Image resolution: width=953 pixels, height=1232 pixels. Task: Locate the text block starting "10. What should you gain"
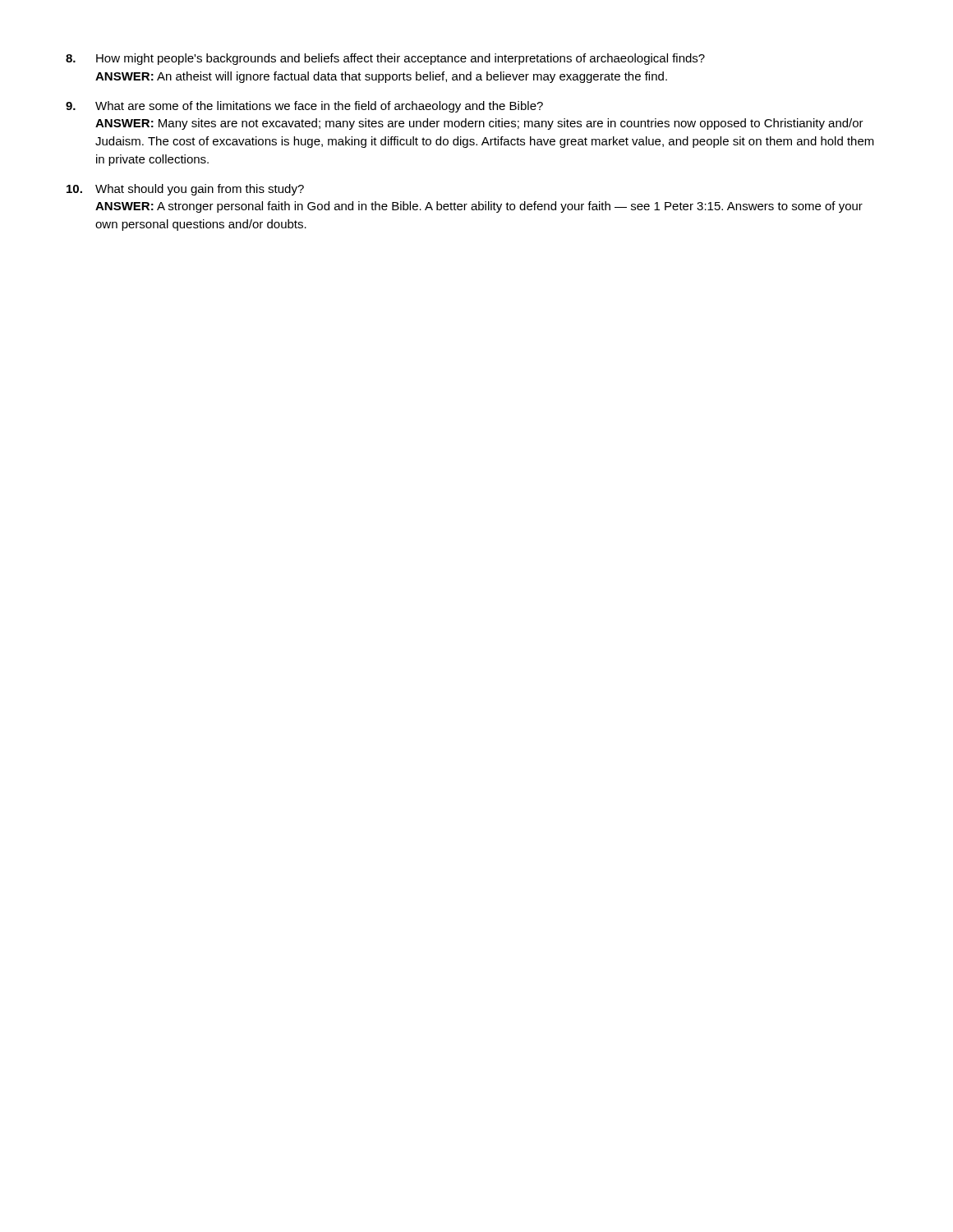click(x=476, y=206)
